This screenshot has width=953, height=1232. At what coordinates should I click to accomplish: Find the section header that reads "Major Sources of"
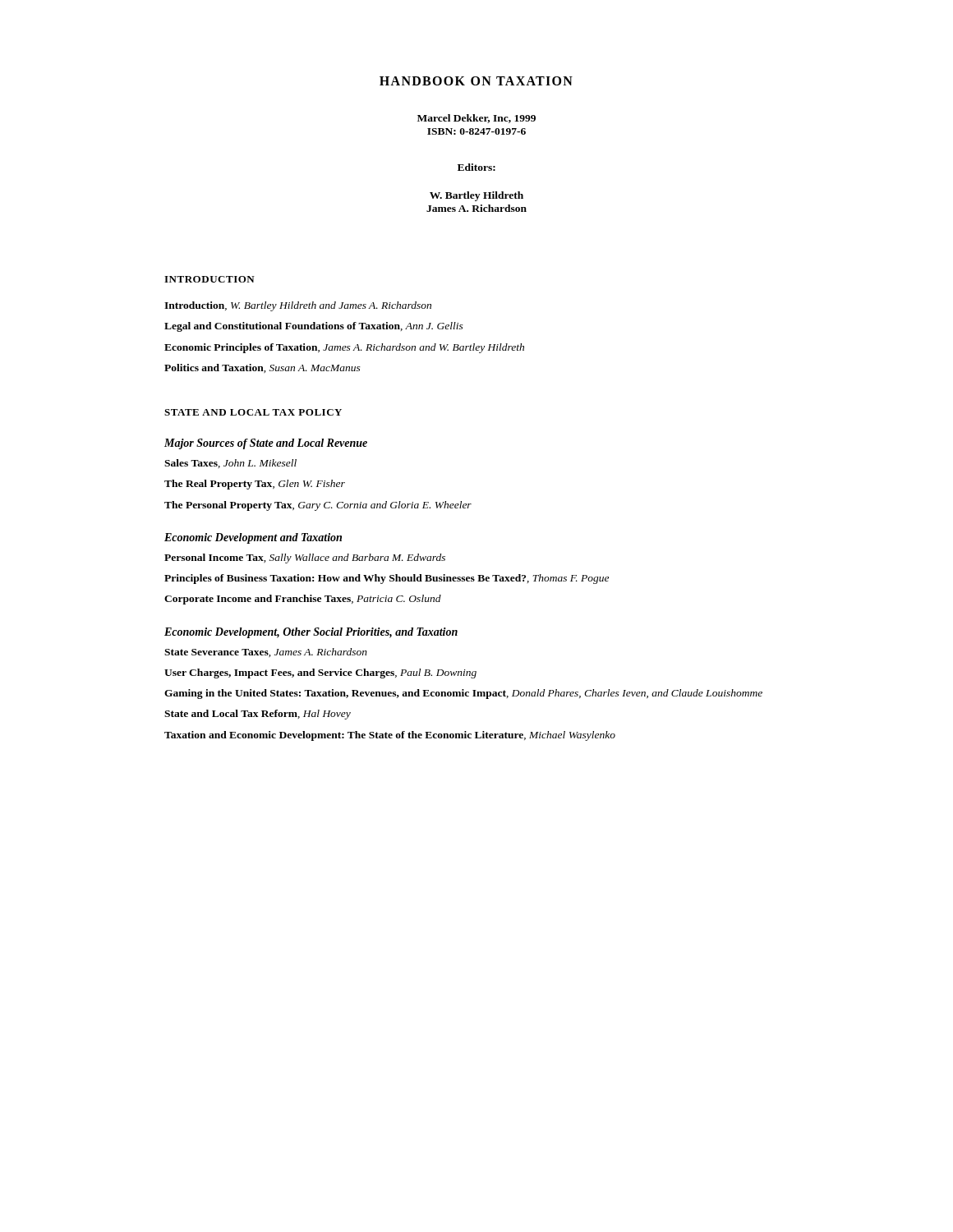(266, 443)
